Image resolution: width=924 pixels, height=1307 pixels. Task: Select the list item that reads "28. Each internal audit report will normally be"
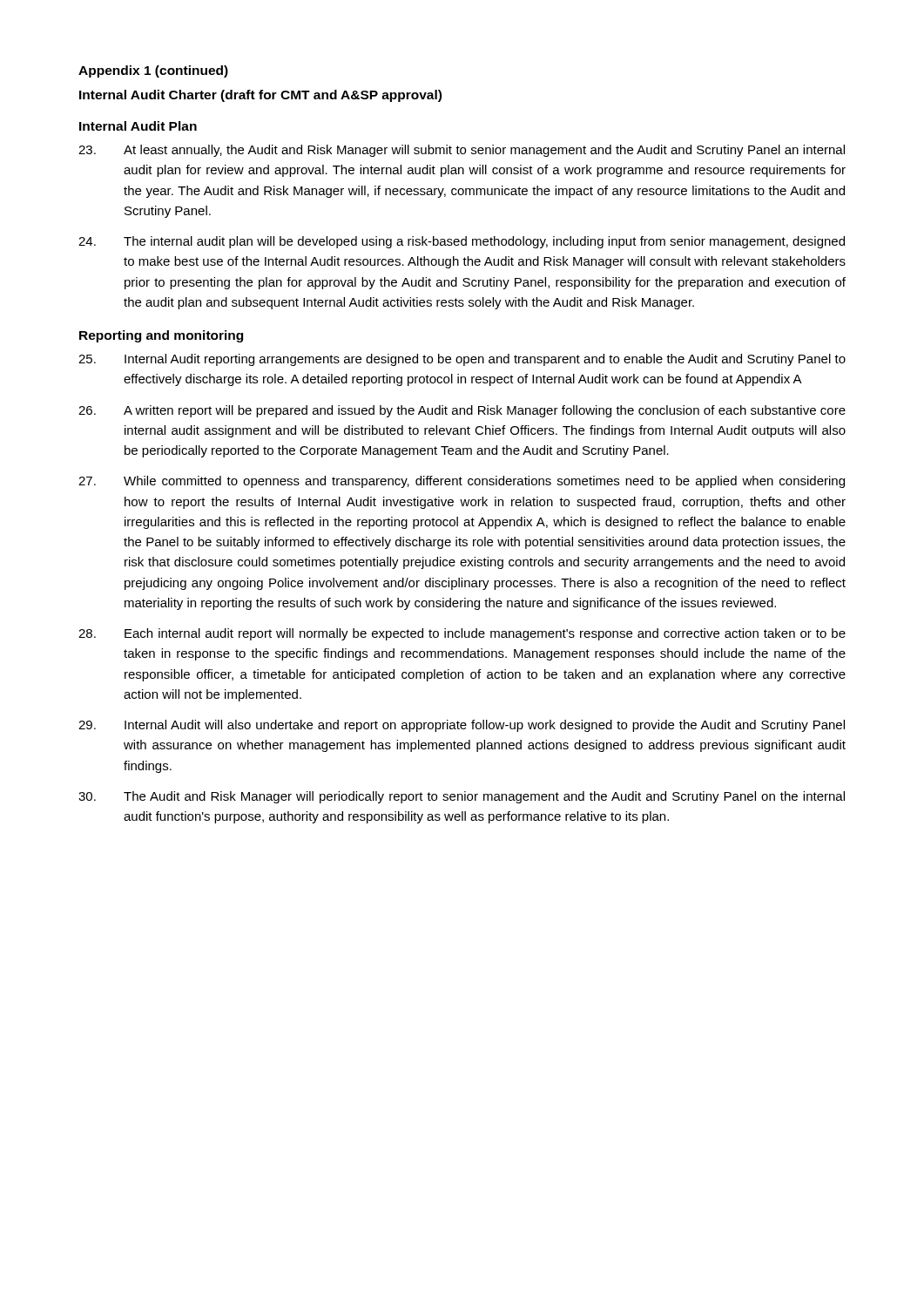(462, 664)
